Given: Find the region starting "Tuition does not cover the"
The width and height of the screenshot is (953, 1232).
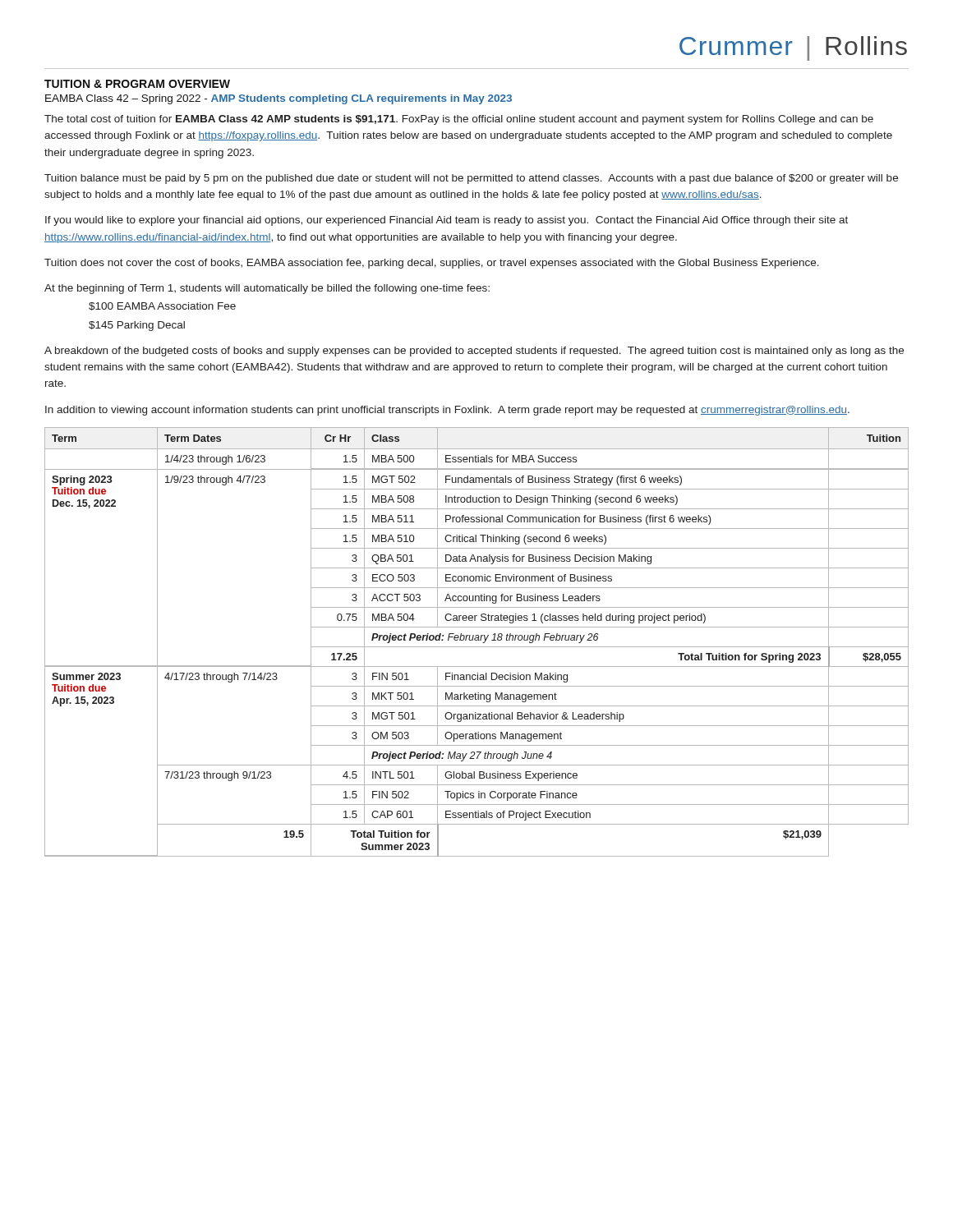Looking at the screenshot, I should pos(432,262).
